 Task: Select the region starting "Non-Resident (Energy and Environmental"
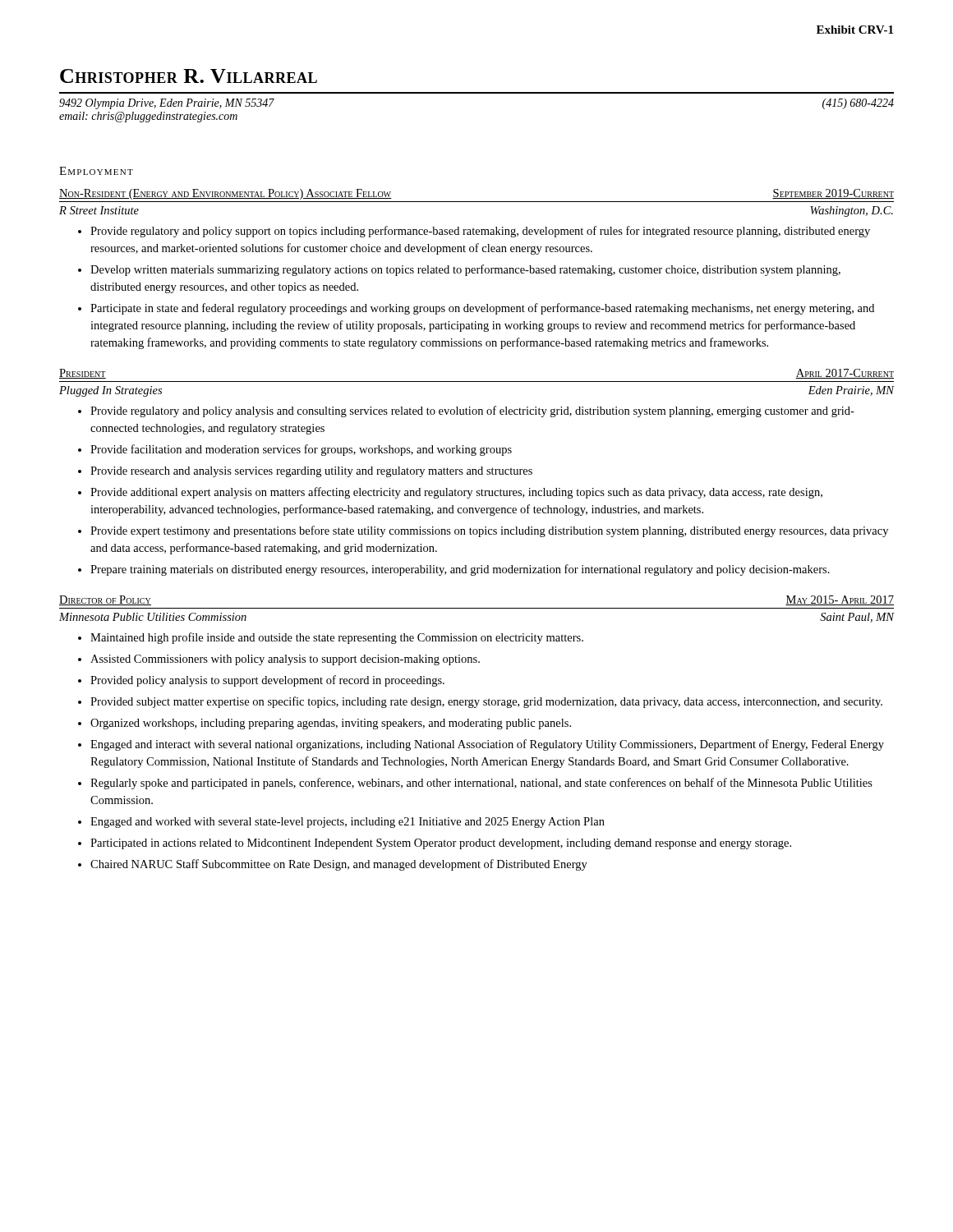pos(225,193)
